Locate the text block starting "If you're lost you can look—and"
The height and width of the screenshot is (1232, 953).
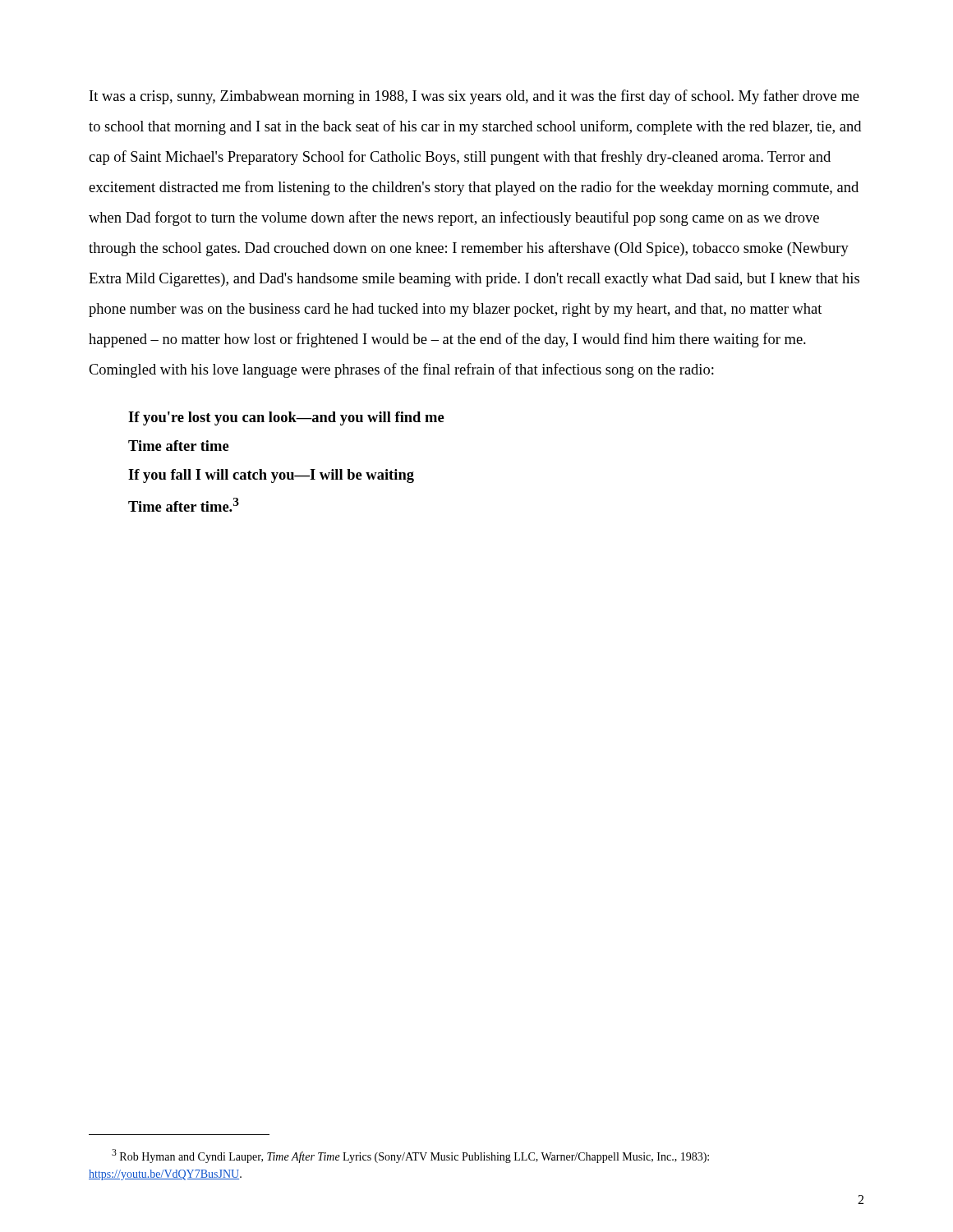pos(286,462)
